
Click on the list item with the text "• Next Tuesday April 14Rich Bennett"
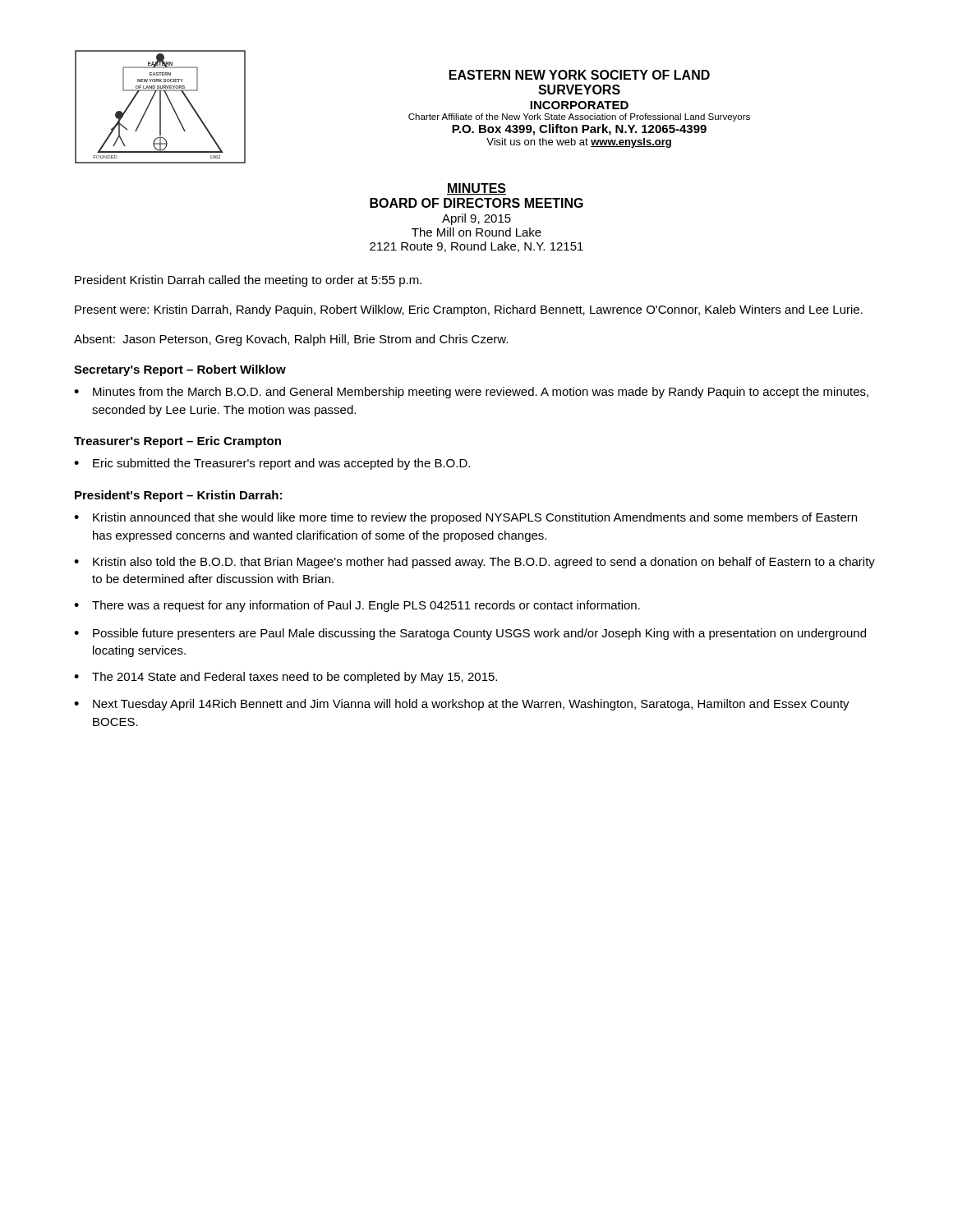point(476,713)
